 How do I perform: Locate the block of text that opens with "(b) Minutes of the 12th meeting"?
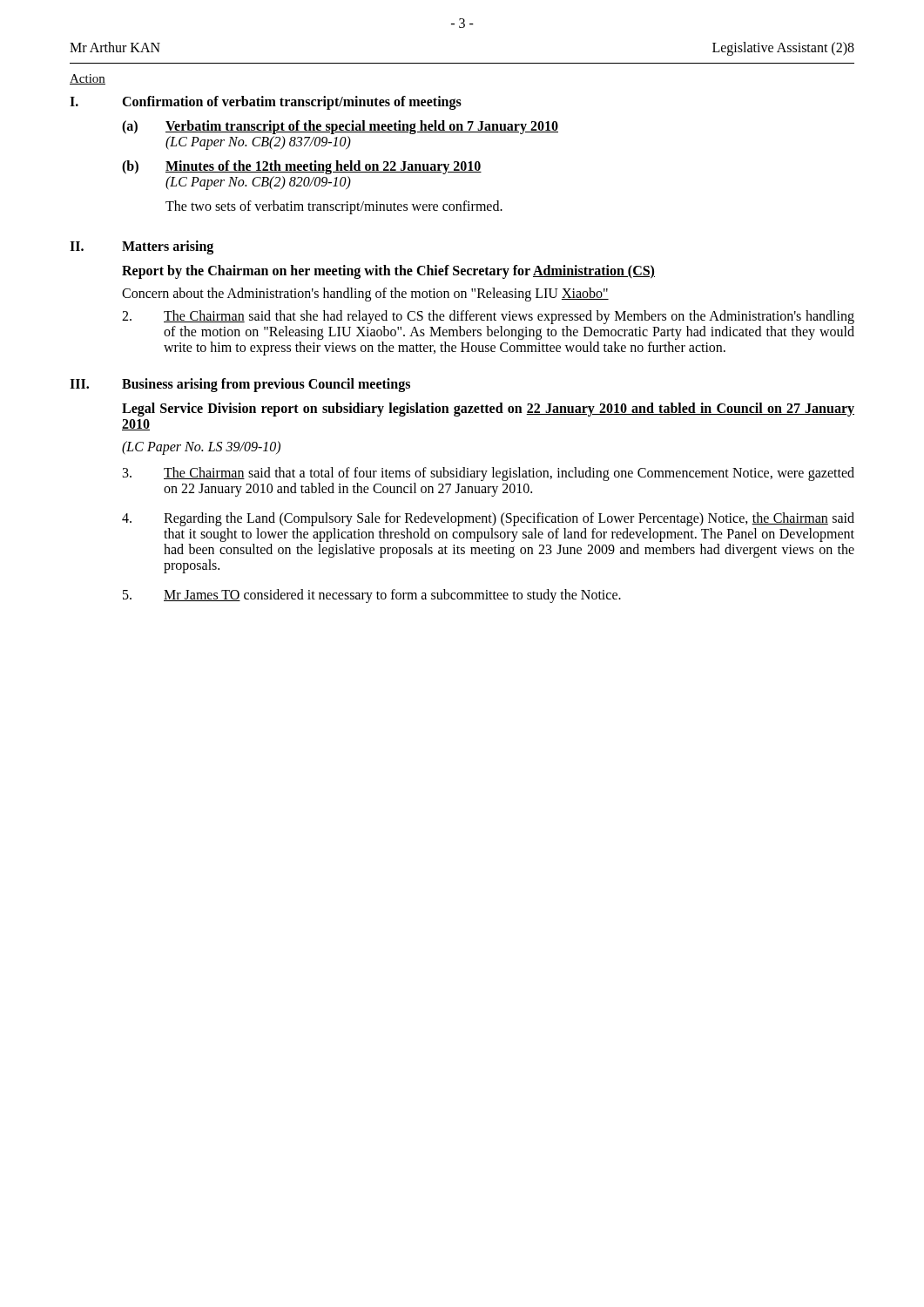(301, 174)
